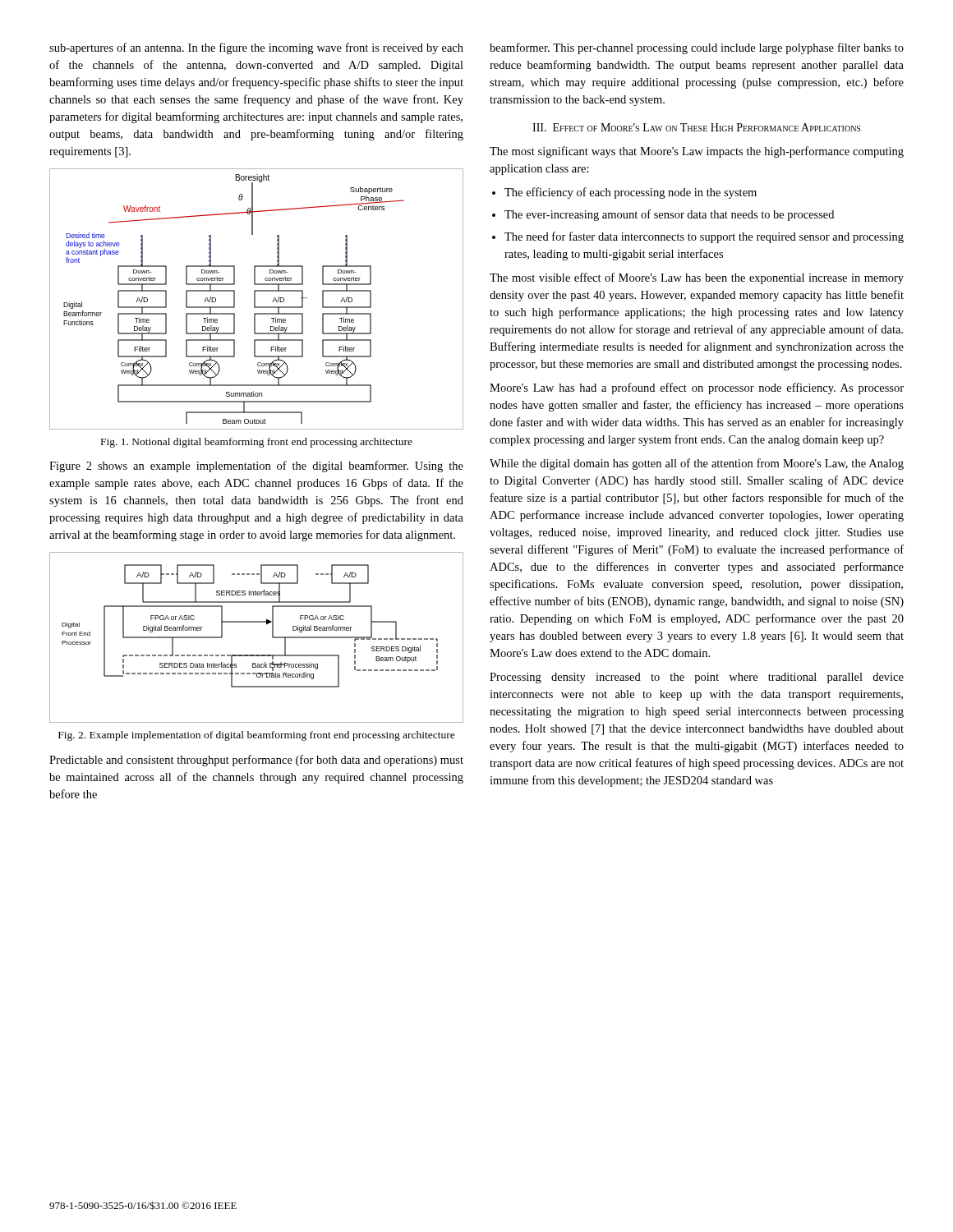Viewport: 953px width, 1232px height.
Task: Locate the caption that opens with "Fig. 2. Example implementation"
Action: (x=256, y=736)
